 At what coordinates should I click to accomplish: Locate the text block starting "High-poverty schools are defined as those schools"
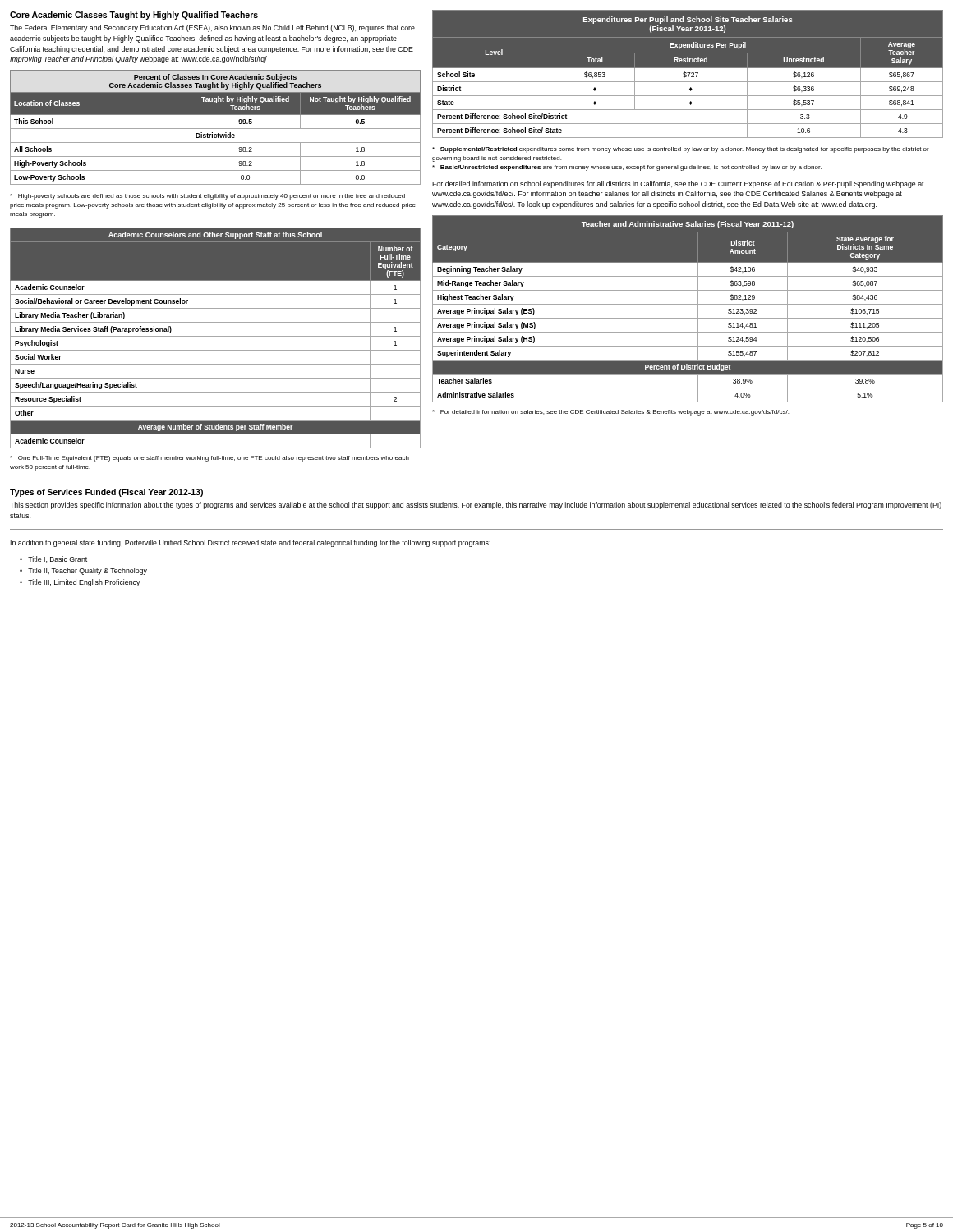[x=213, y=205]
